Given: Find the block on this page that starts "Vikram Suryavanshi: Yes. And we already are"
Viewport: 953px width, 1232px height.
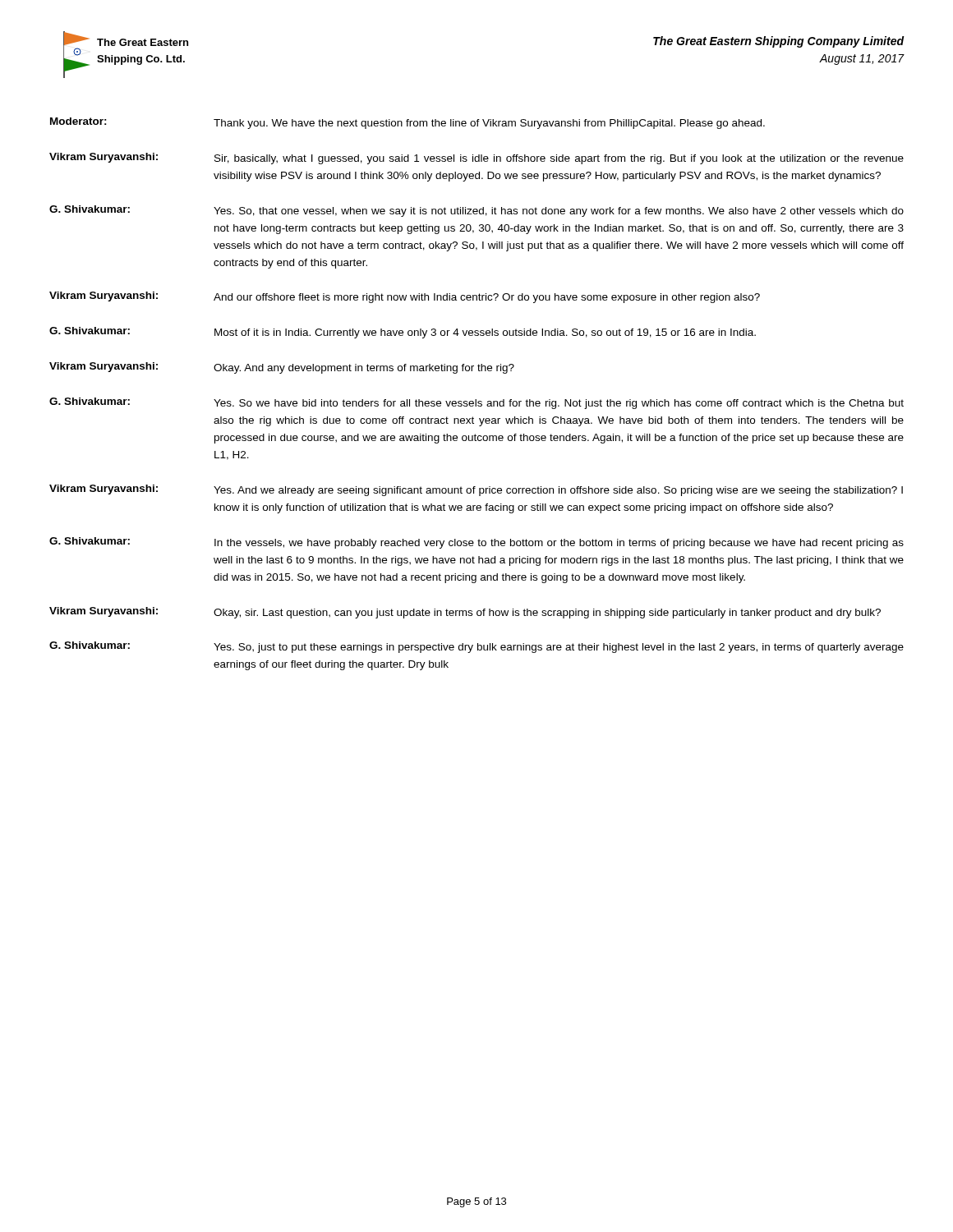Looking at the screenshot, I should coord(476,499).
